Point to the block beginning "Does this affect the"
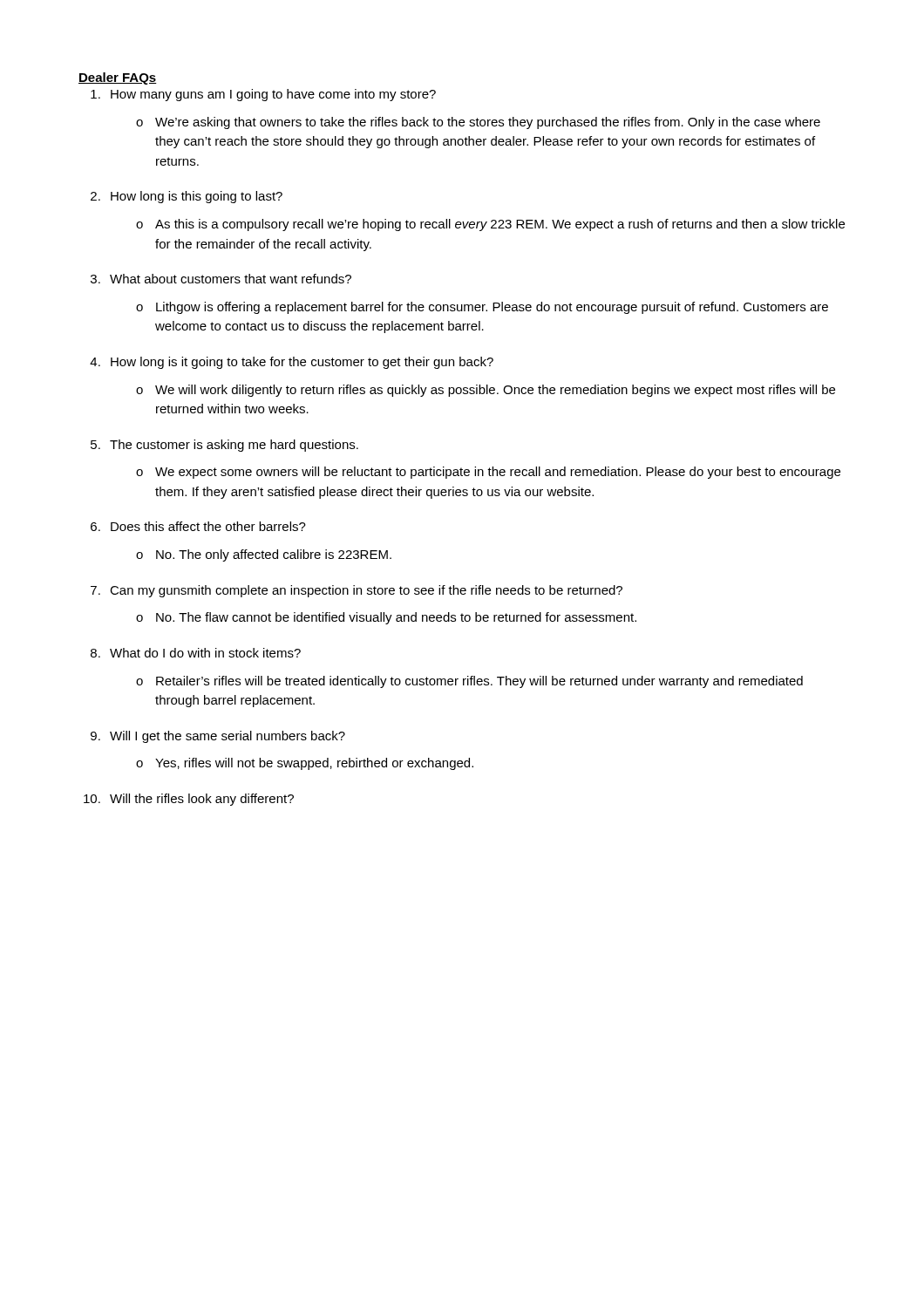This screenshot has height=1308, width=924. [x=208, y=526]
